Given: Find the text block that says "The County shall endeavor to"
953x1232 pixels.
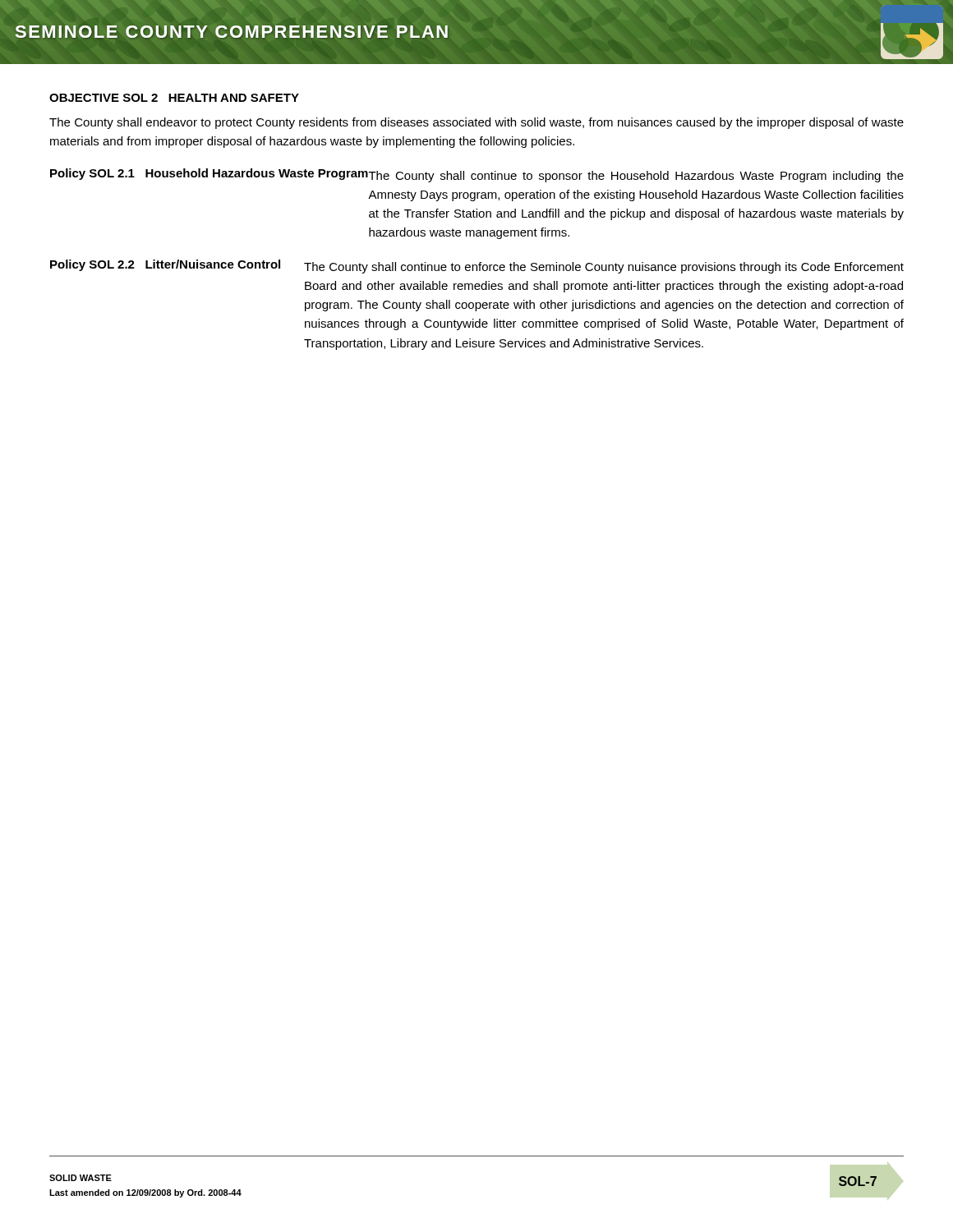Looking at the screenshot, I should [x=476, y=132].
